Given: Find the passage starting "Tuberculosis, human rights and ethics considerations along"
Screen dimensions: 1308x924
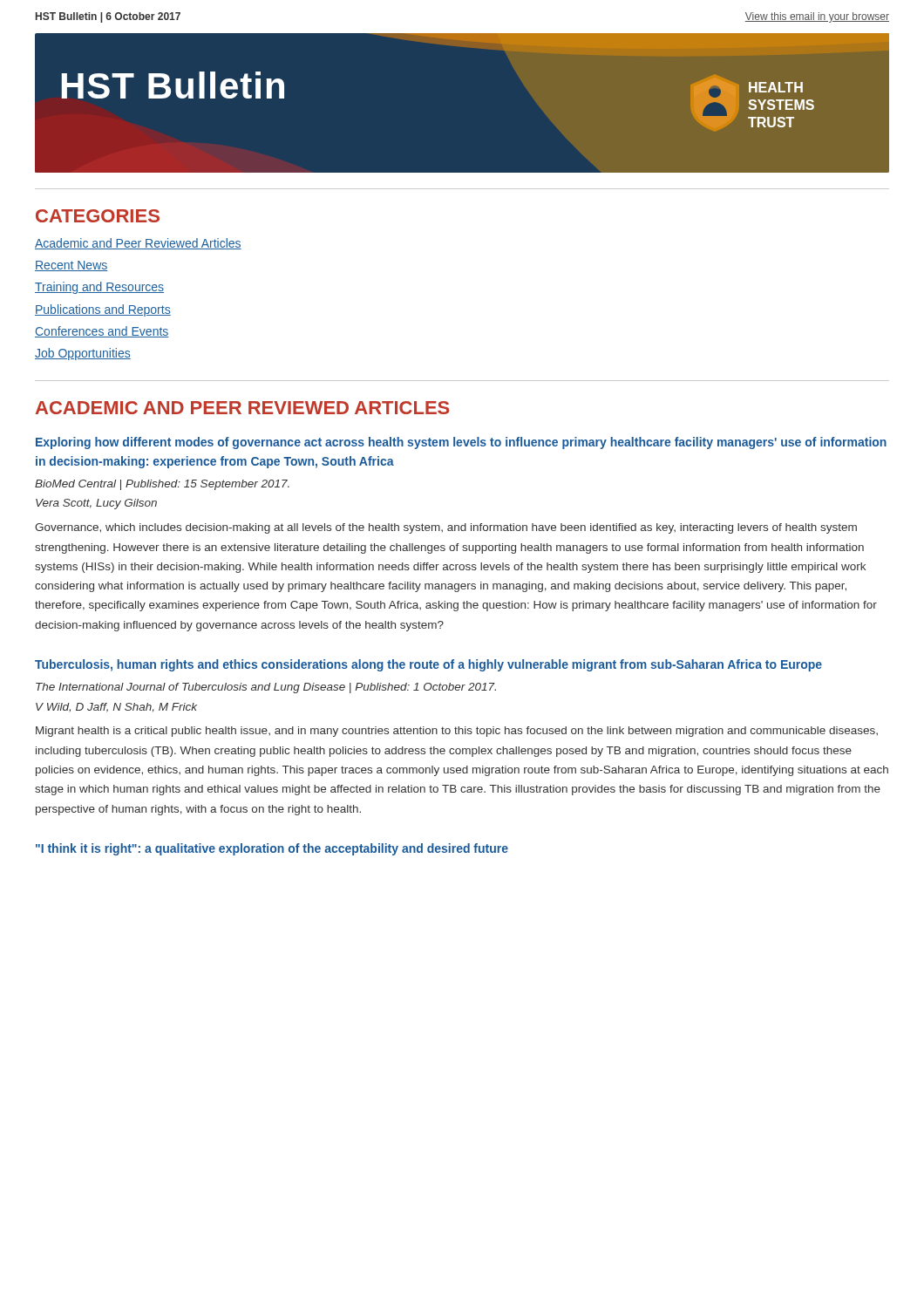Looking at the screenshot, I should tap(429, 664).
